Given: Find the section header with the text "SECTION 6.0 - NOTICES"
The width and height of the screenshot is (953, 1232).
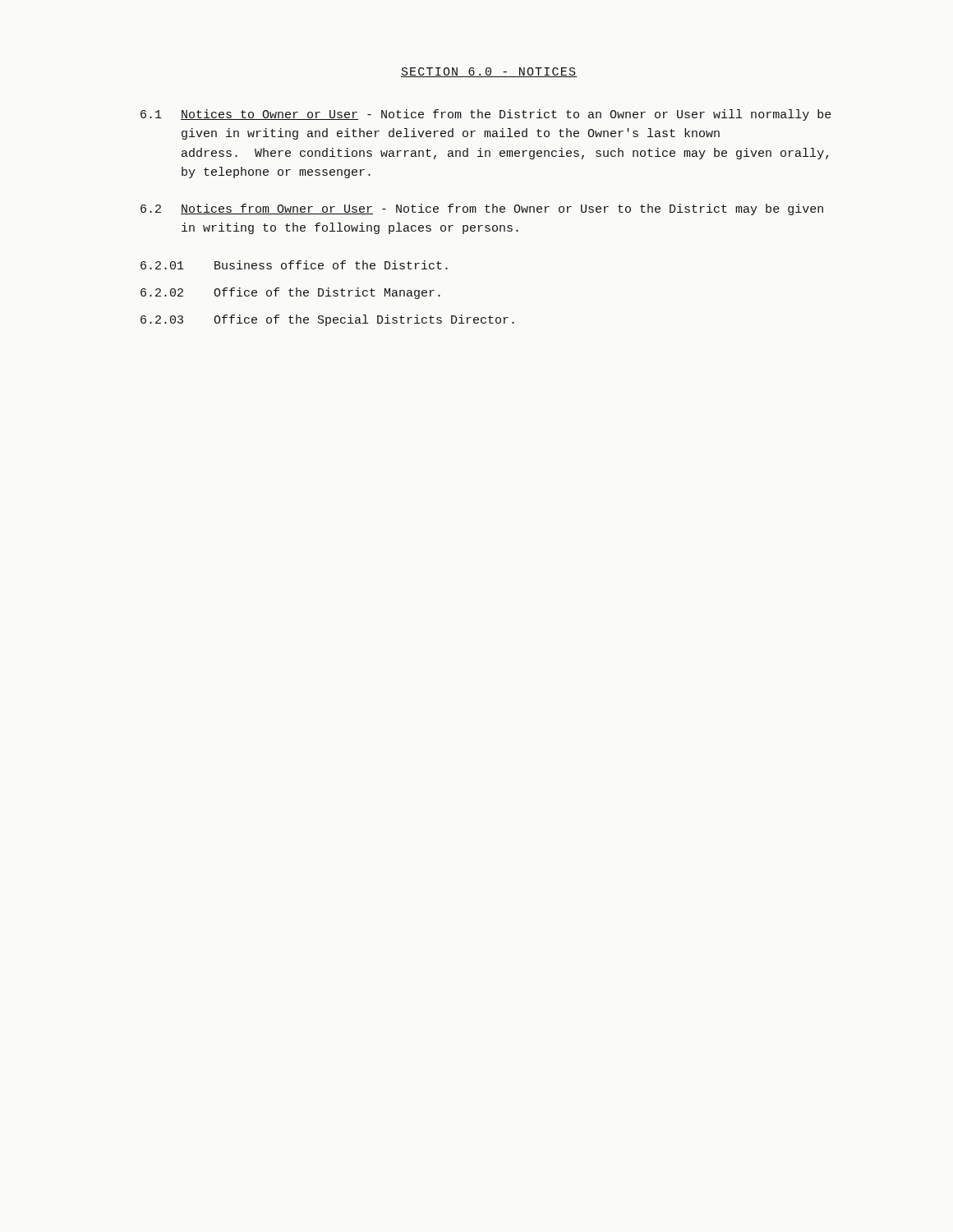Looking at the screenshot, I should click(x=489, y=73).
